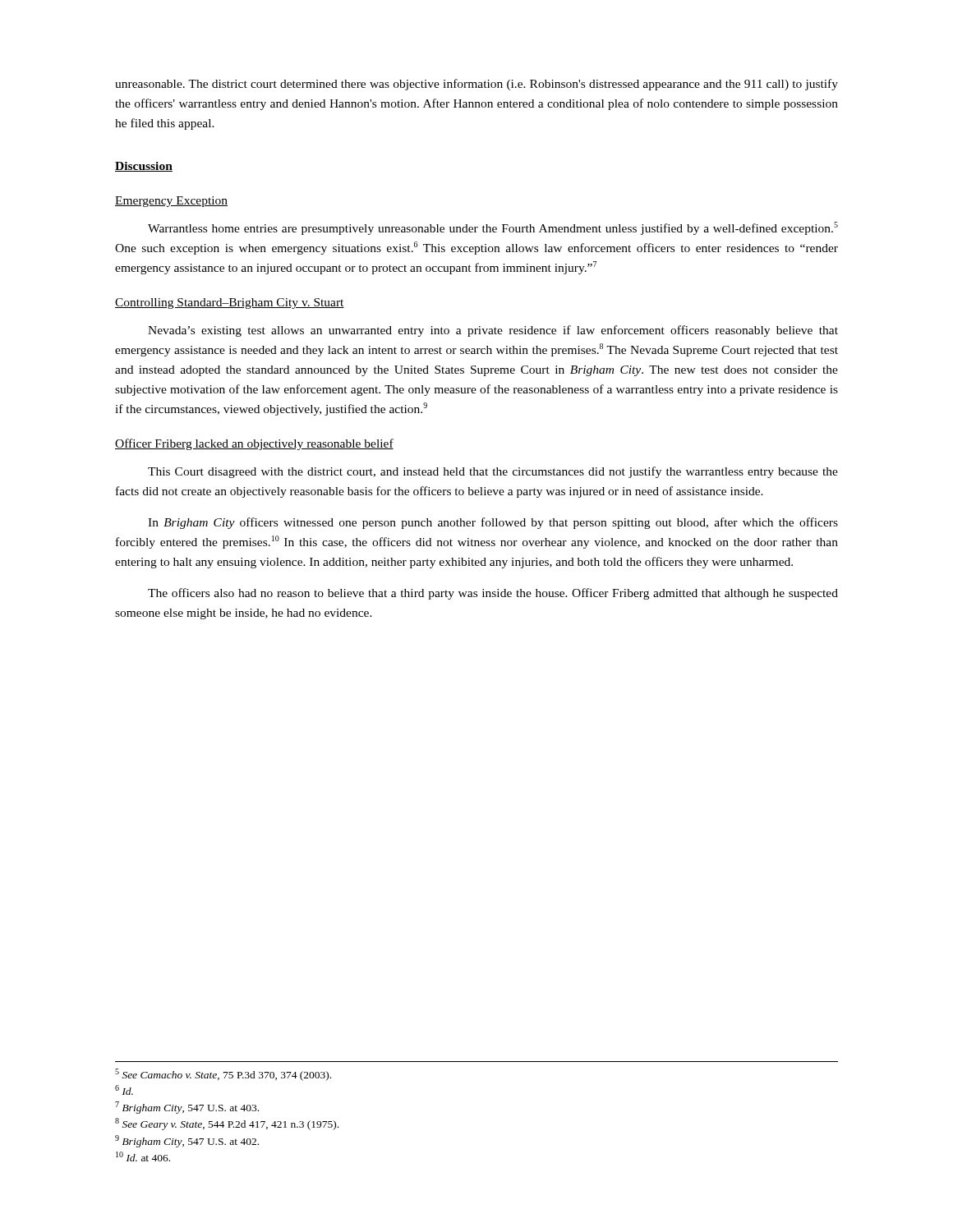Select the text starting "6 Id."

pyautogui.click(x=124, y=1090)
